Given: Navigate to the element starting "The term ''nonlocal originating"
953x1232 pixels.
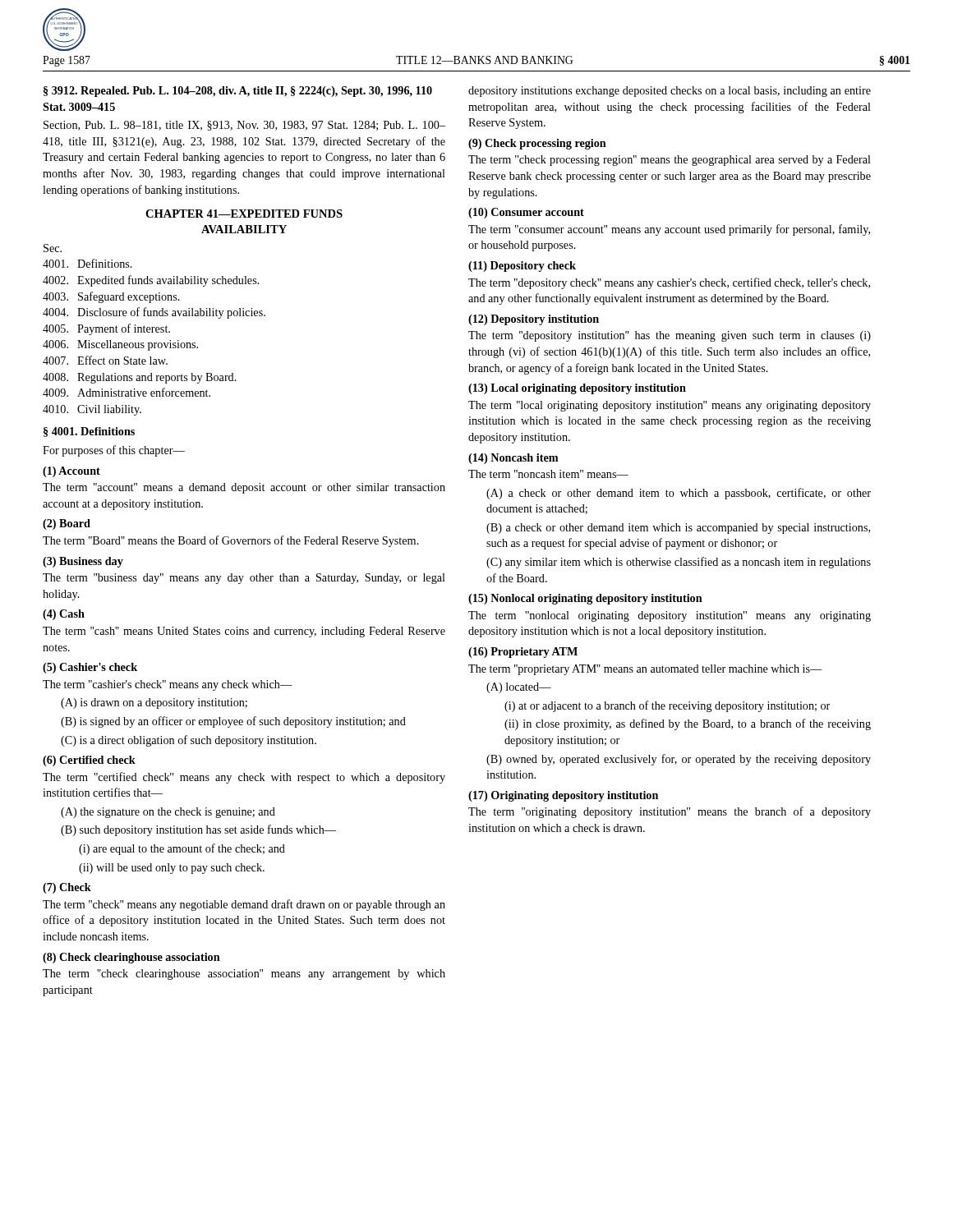Looking at the screenshot, I should pos(670,623).
